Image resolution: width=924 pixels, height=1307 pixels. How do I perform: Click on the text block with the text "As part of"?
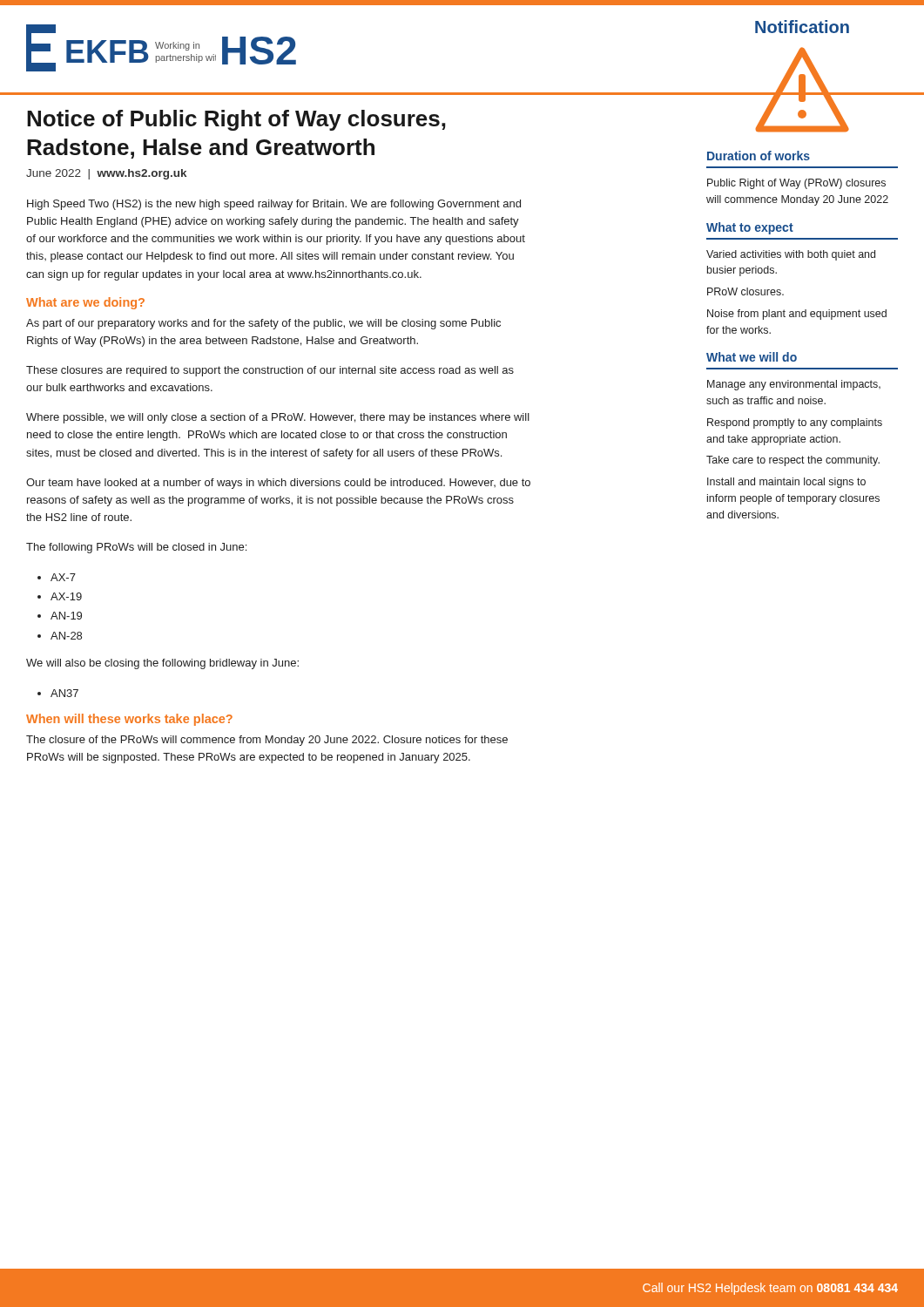point(279,332)
